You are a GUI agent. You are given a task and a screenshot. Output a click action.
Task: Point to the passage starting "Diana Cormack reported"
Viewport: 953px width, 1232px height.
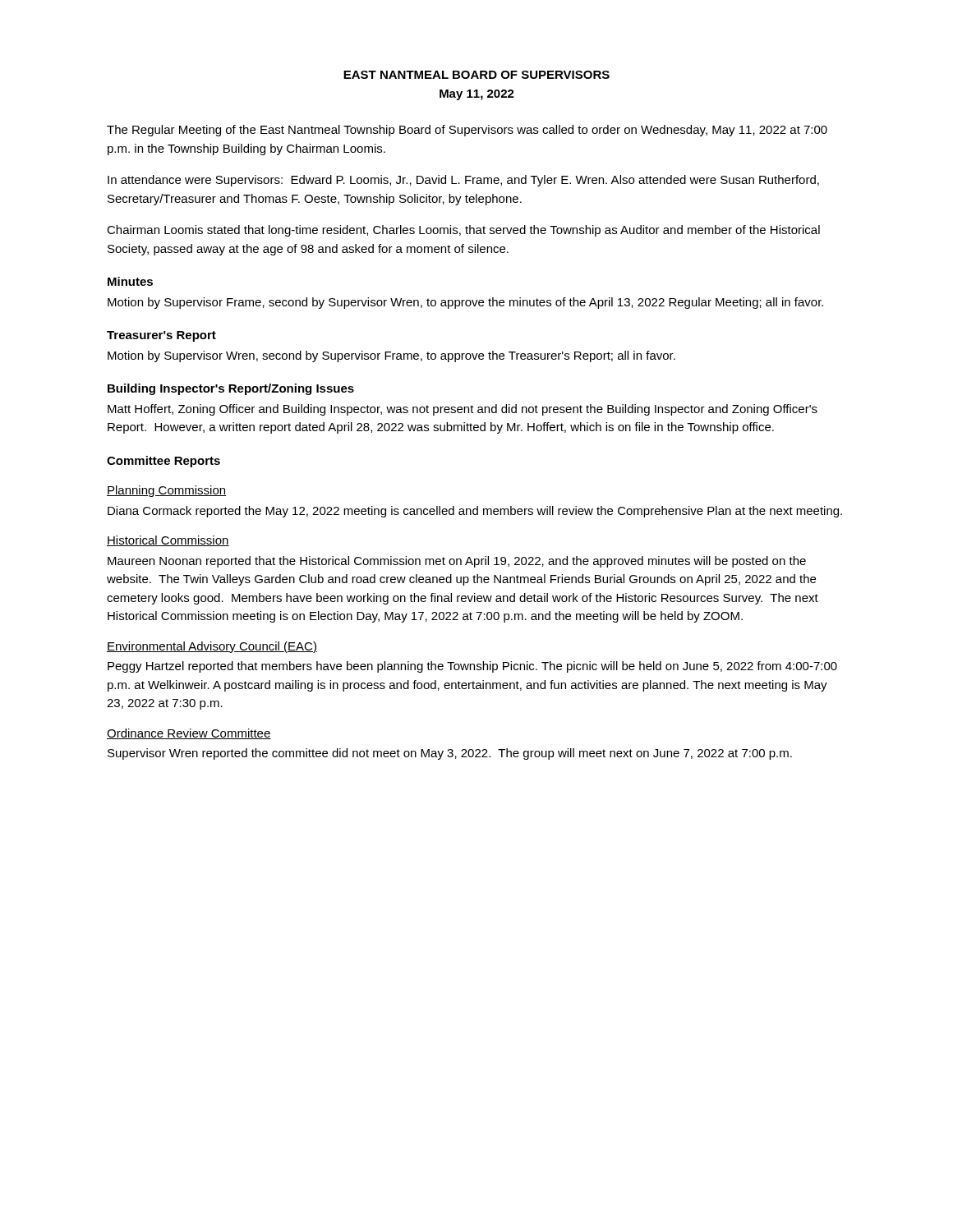click(x=475, y=510)
